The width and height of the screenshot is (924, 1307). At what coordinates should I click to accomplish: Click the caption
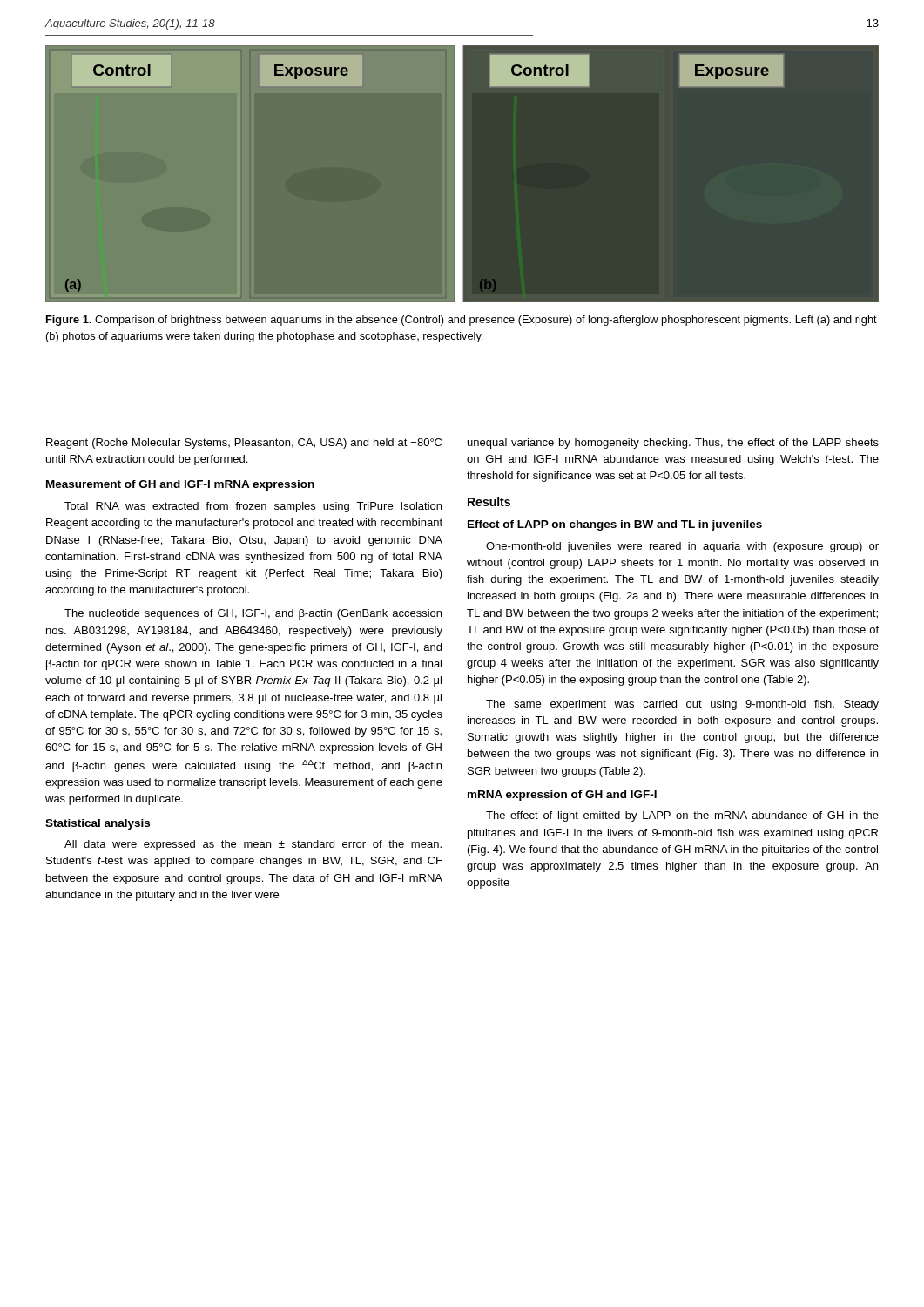461,327
